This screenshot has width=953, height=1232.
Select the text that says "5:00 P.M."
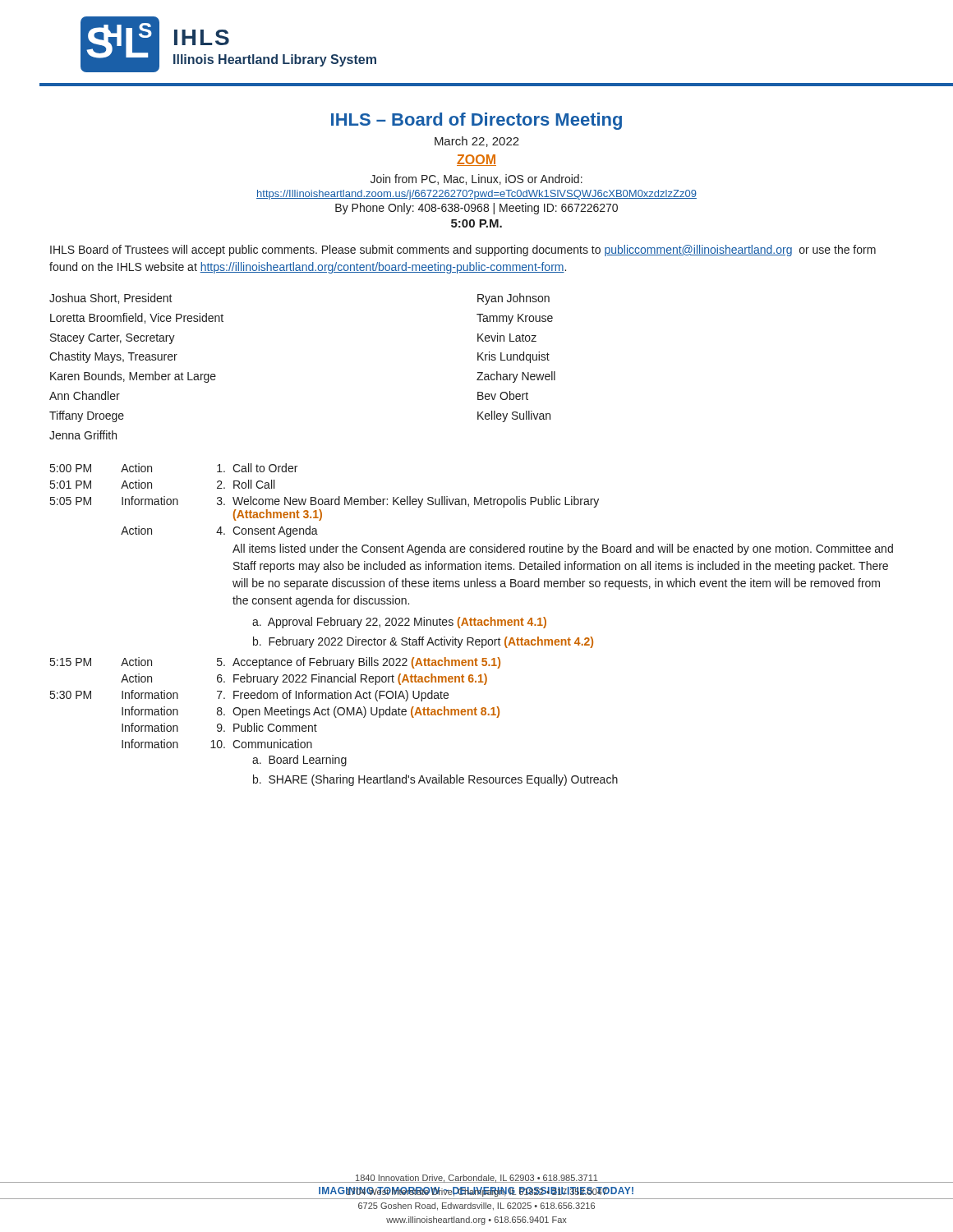(x=476, y=223)
